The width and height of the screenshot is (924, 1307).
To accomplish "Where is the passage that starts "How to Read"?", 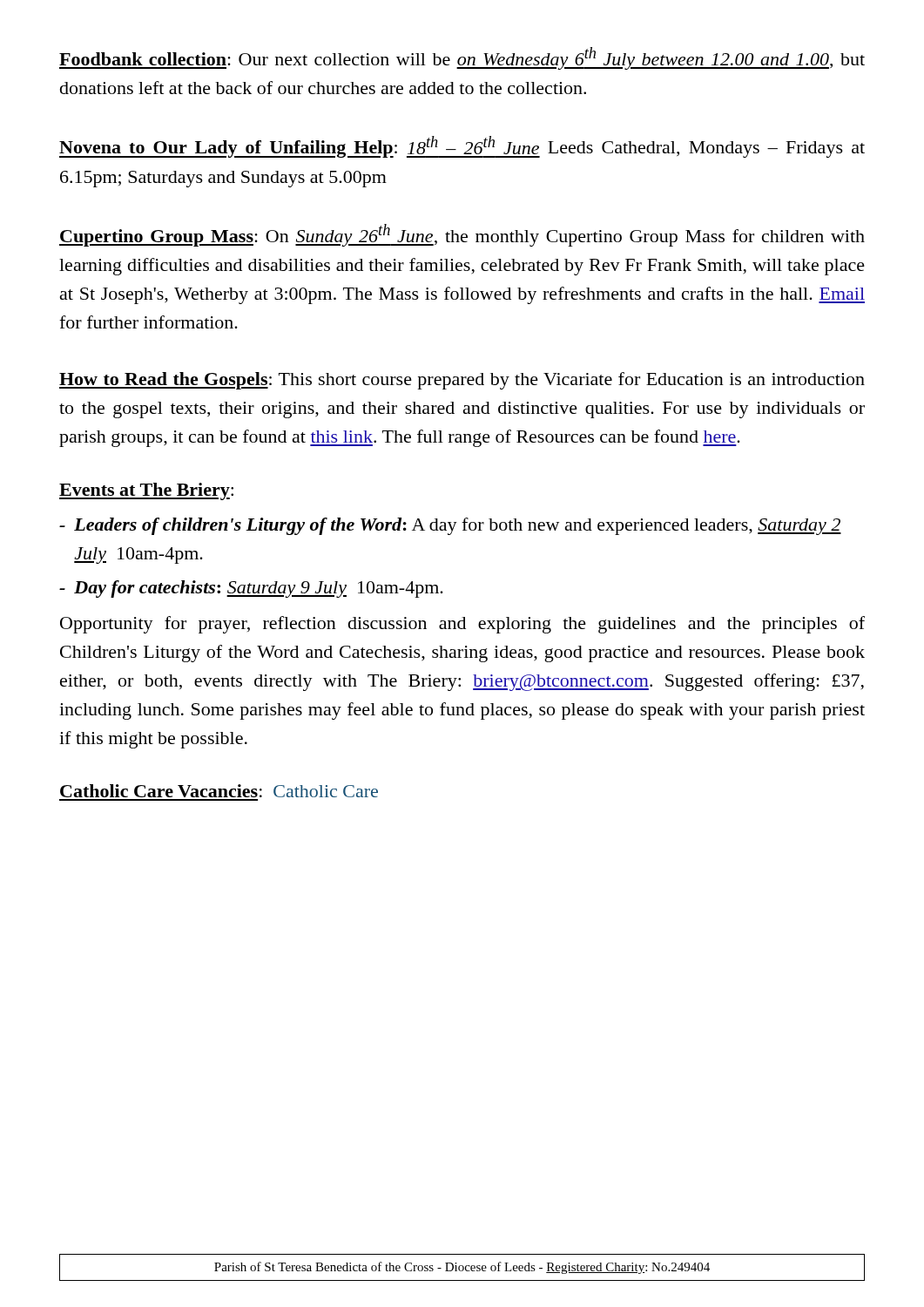I will pyautogui.click(x=462, y=407).
